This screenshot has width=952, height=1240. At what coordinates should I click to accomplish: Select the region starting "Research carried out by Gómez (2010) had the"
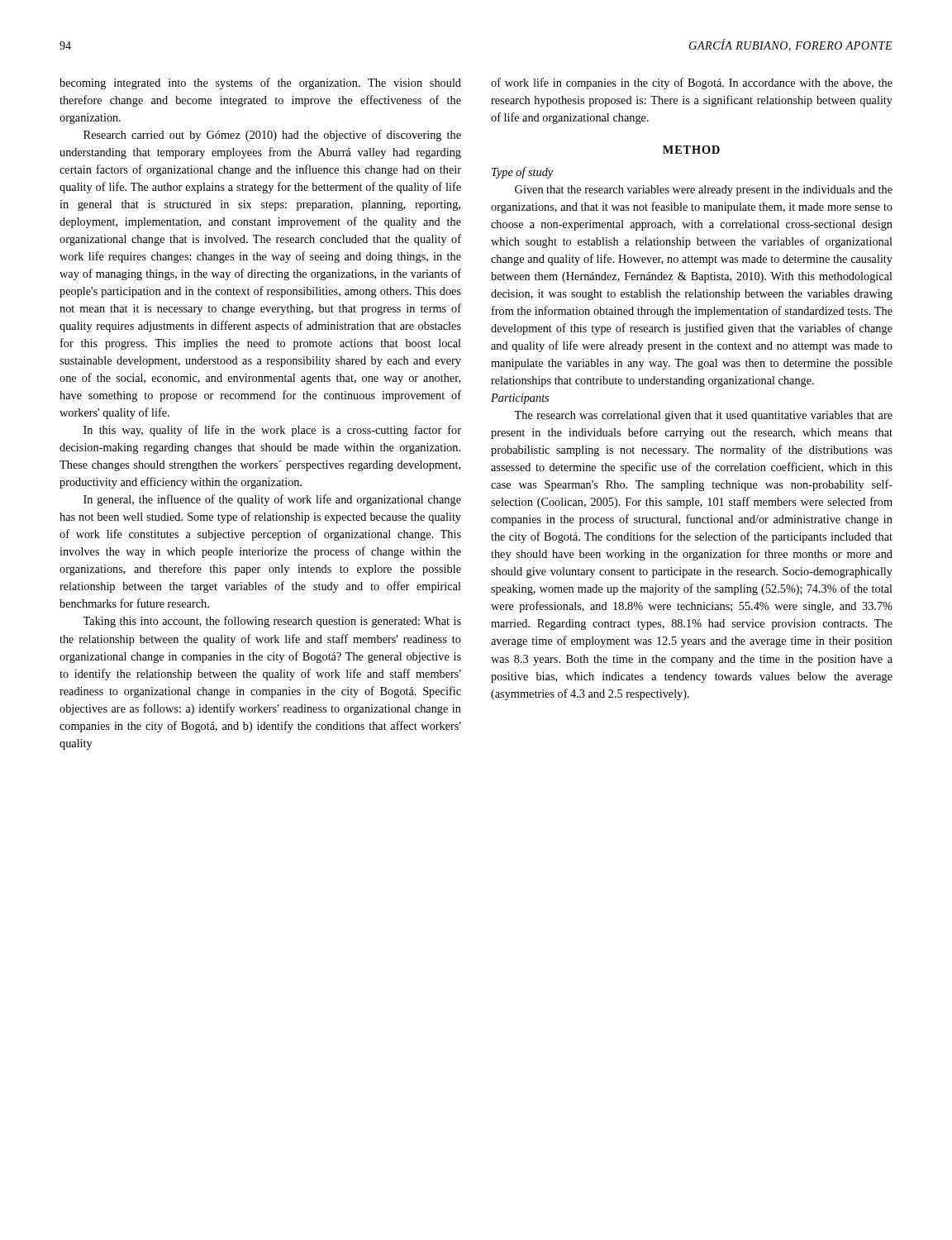click(x=260, y=274)
